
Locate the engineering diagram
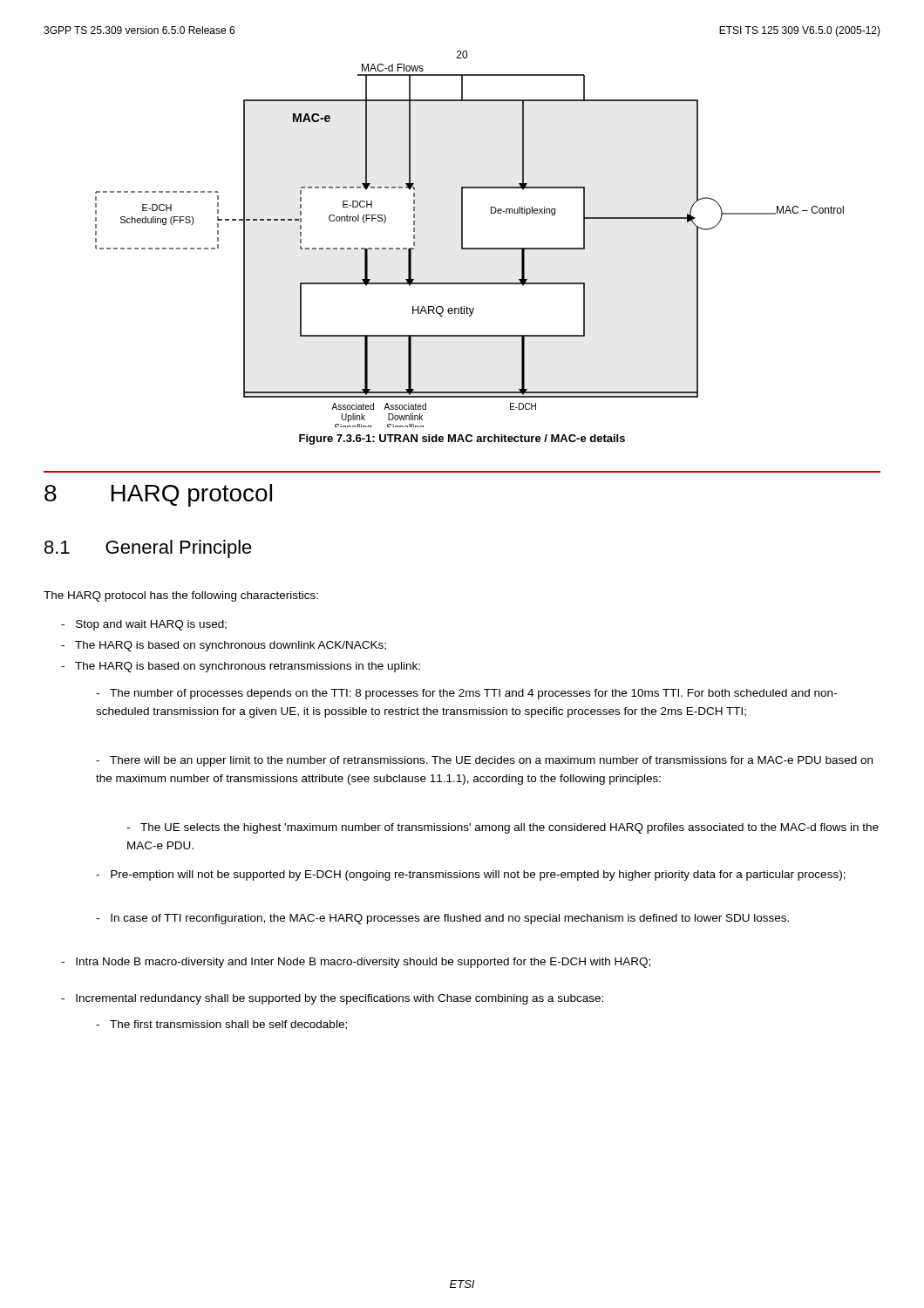462,240
